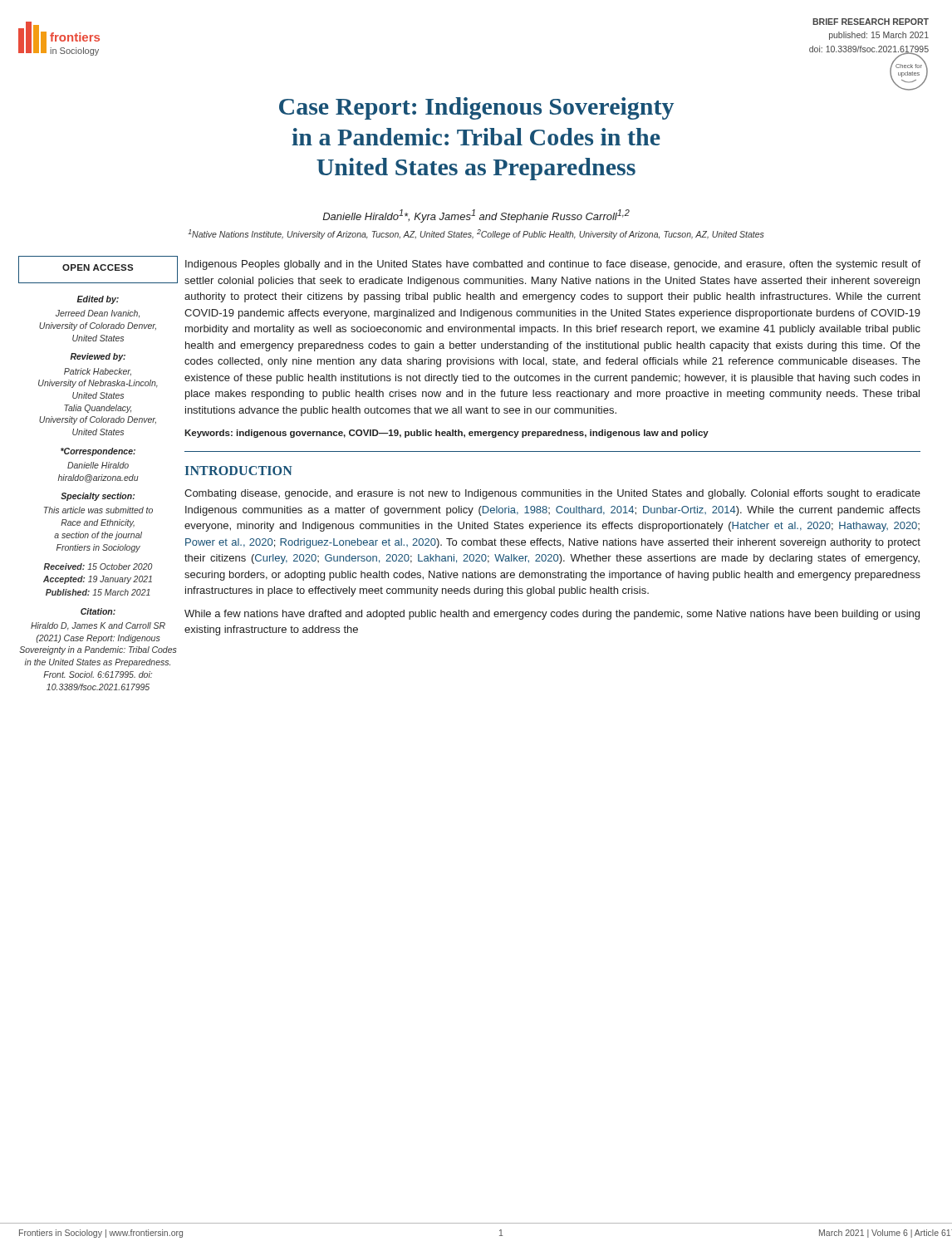The image size is (952, 1246).
Task: Click on the text block that says "Danielle Hiraldo1*, Kyra James1 and"
Action: coord(476,215)
